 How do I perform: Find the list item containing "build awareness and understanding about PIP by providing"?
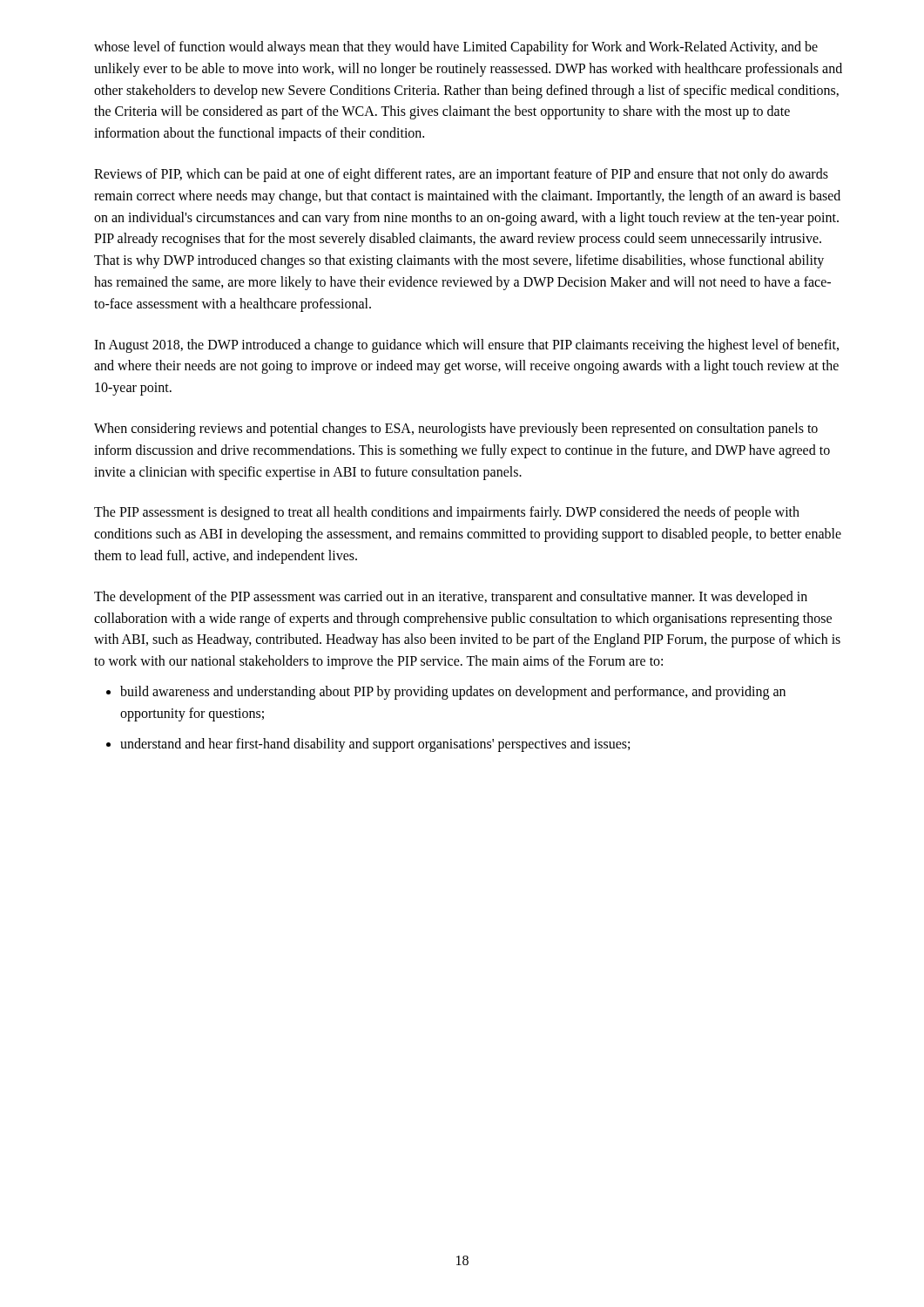click(453, 702)
